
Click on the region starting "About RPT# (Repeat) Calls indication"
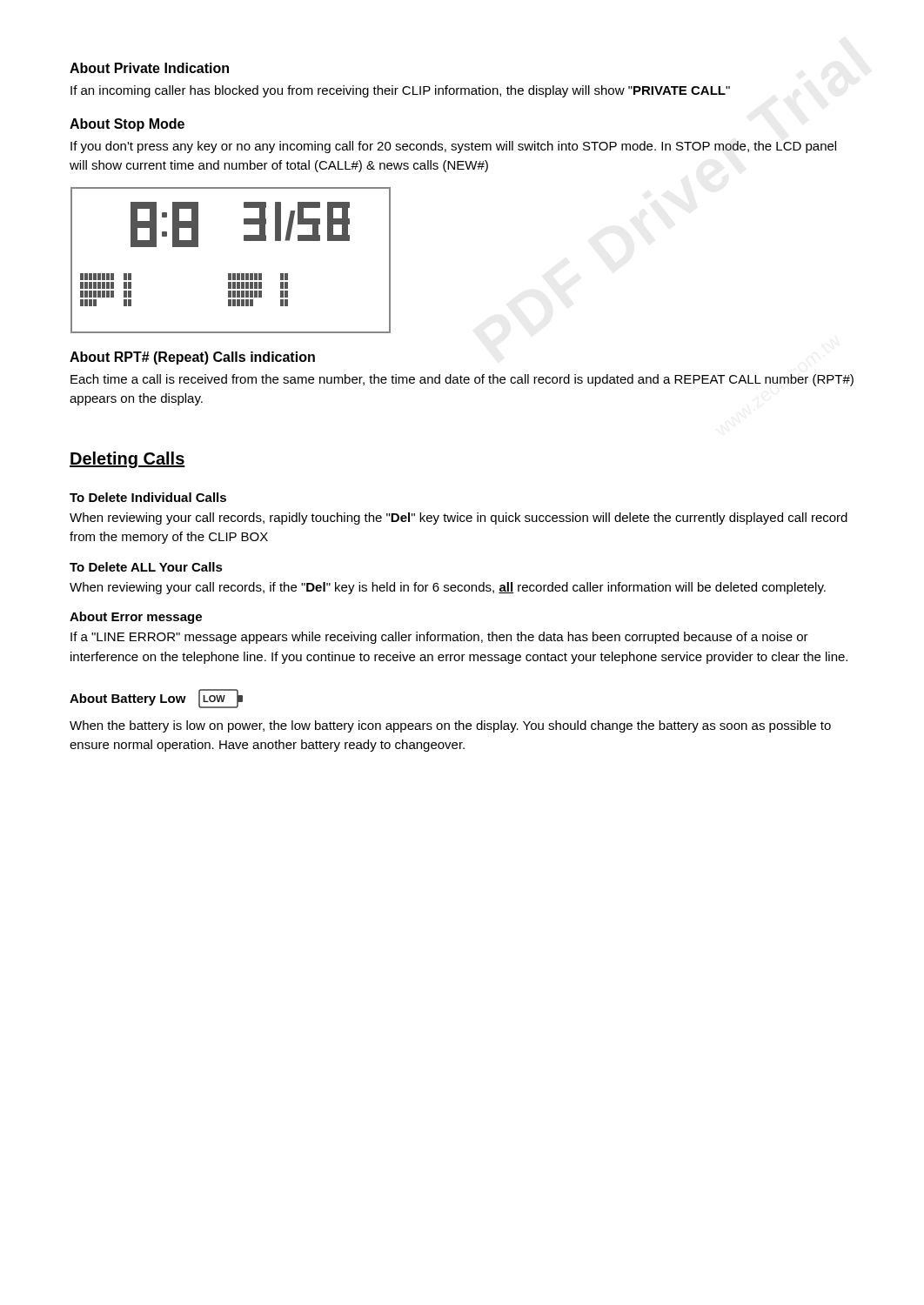pos(193,357)
